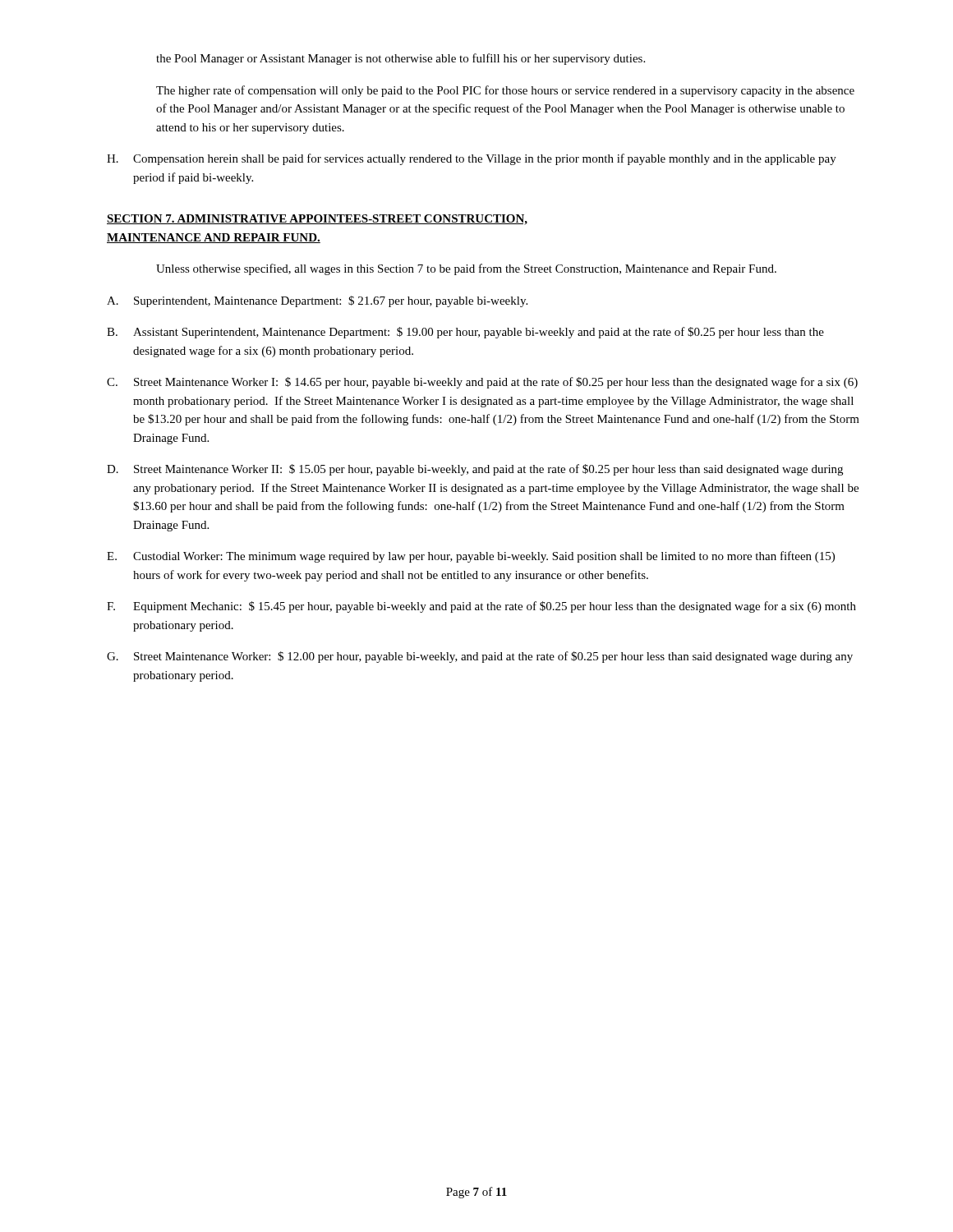Screen dimensions: 1232x953
Task: Locate a section header
Action: 317,228
